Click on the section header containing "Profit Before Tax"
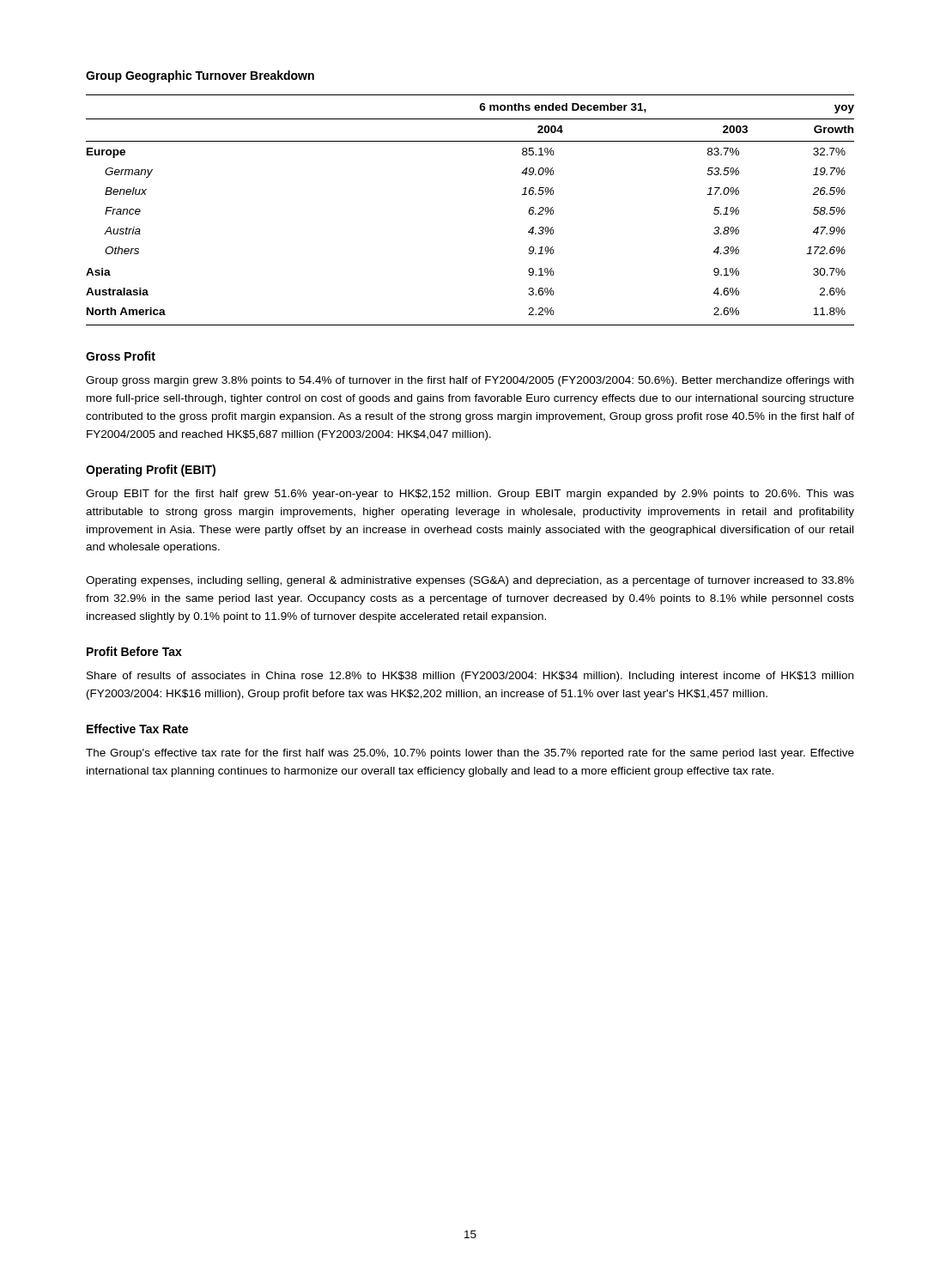The height and width of the screenshot is (1288, 940). click(134, 652)
